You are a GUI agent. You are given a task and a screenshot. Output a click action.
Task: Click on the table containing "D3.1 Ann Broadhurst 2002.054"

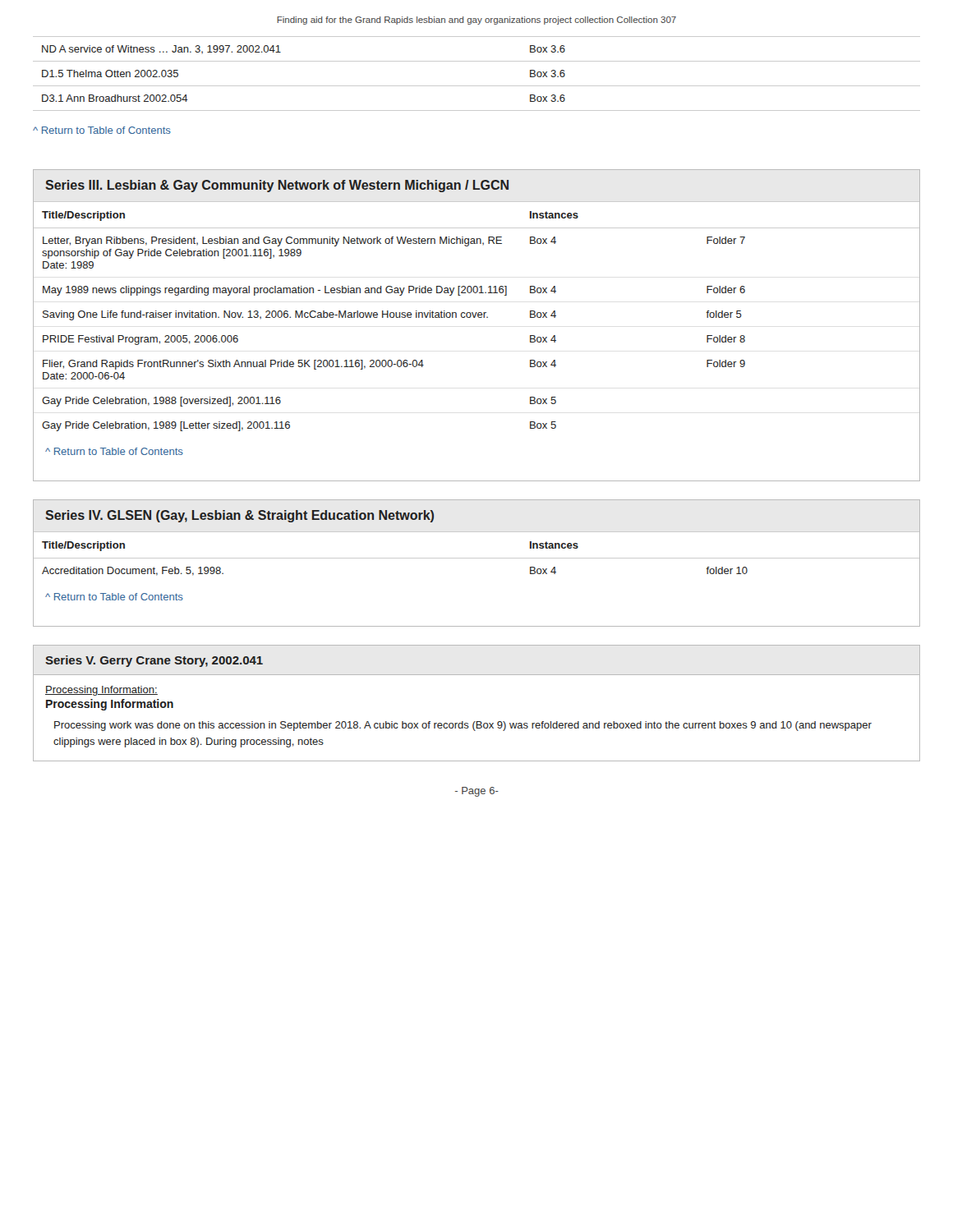(476, 73)
